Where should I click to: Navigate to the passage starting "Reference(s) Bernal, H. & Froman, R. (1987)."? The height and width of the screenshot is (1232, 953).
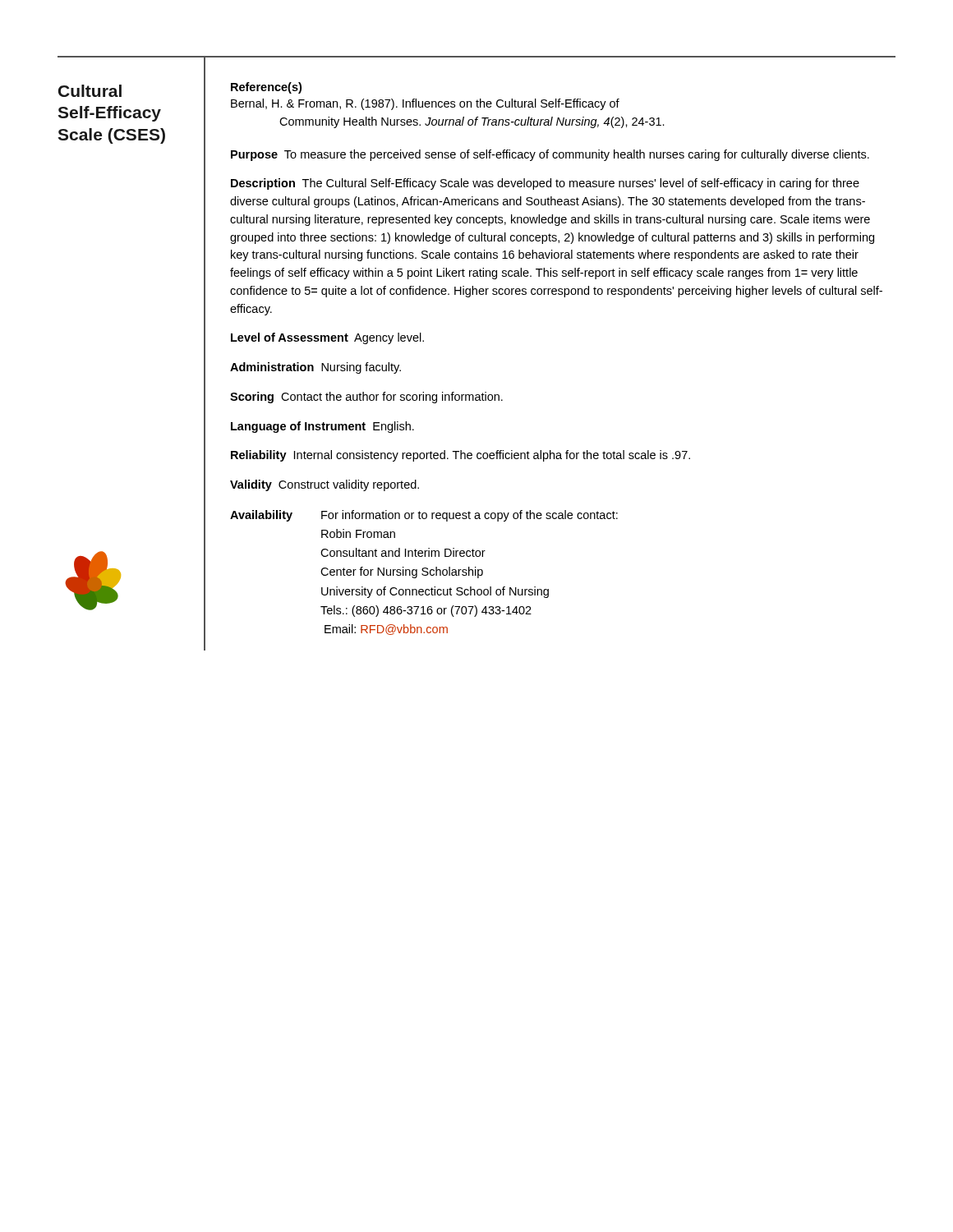563,106
